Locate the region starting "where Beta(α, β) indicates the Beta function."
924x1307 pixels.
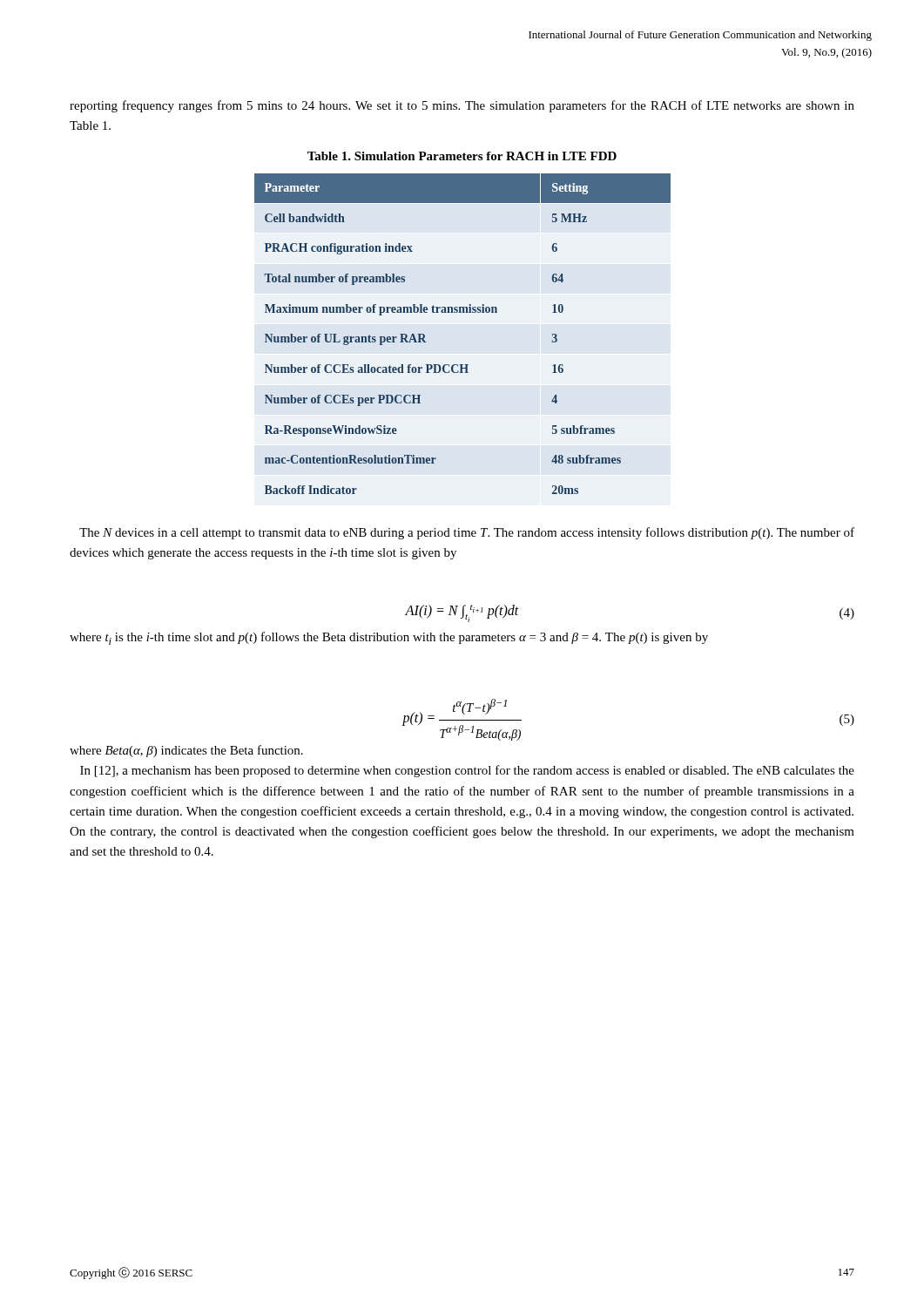coord(462,801)
